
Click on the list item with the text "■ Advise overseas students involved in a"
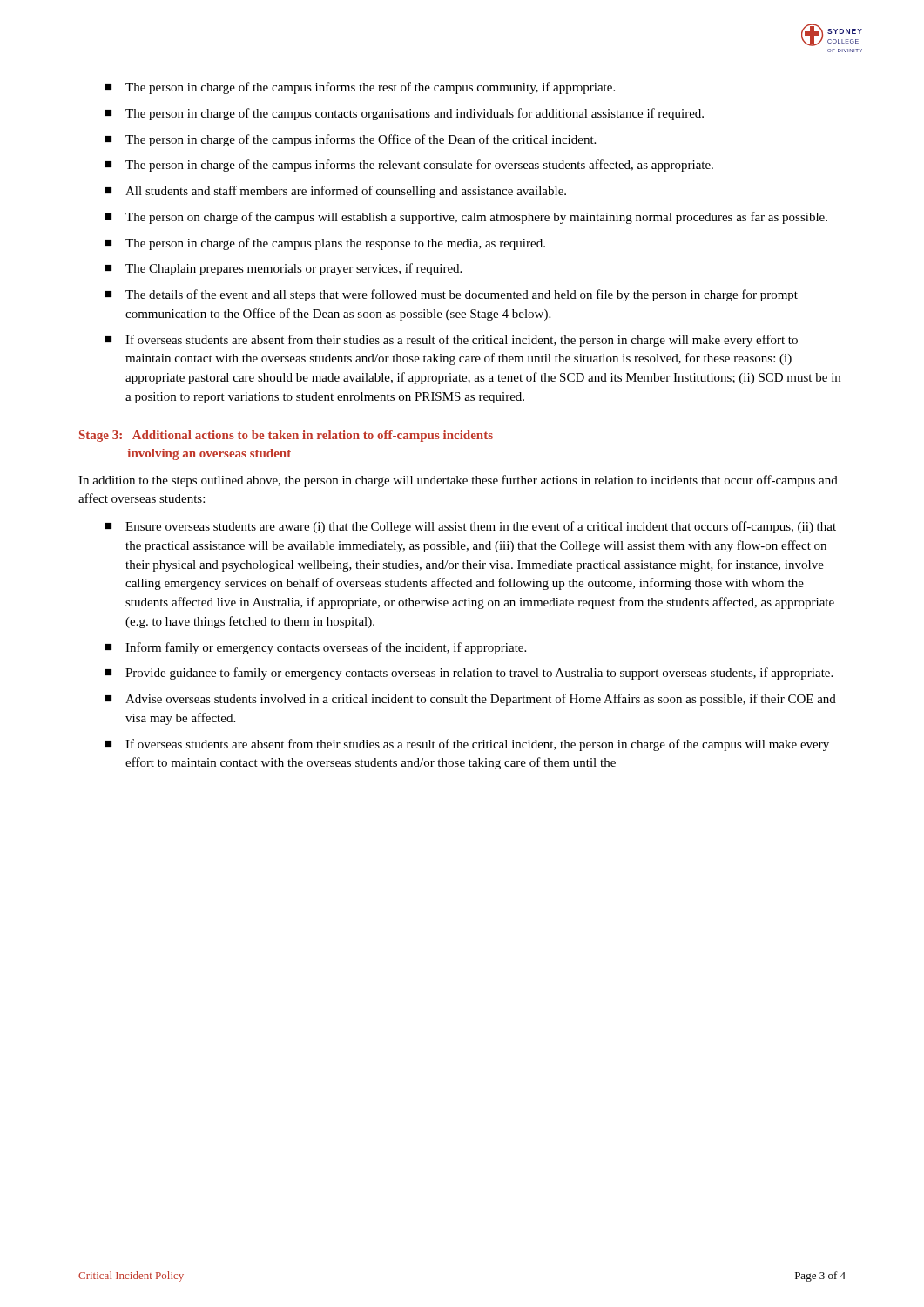coord(475,709)
